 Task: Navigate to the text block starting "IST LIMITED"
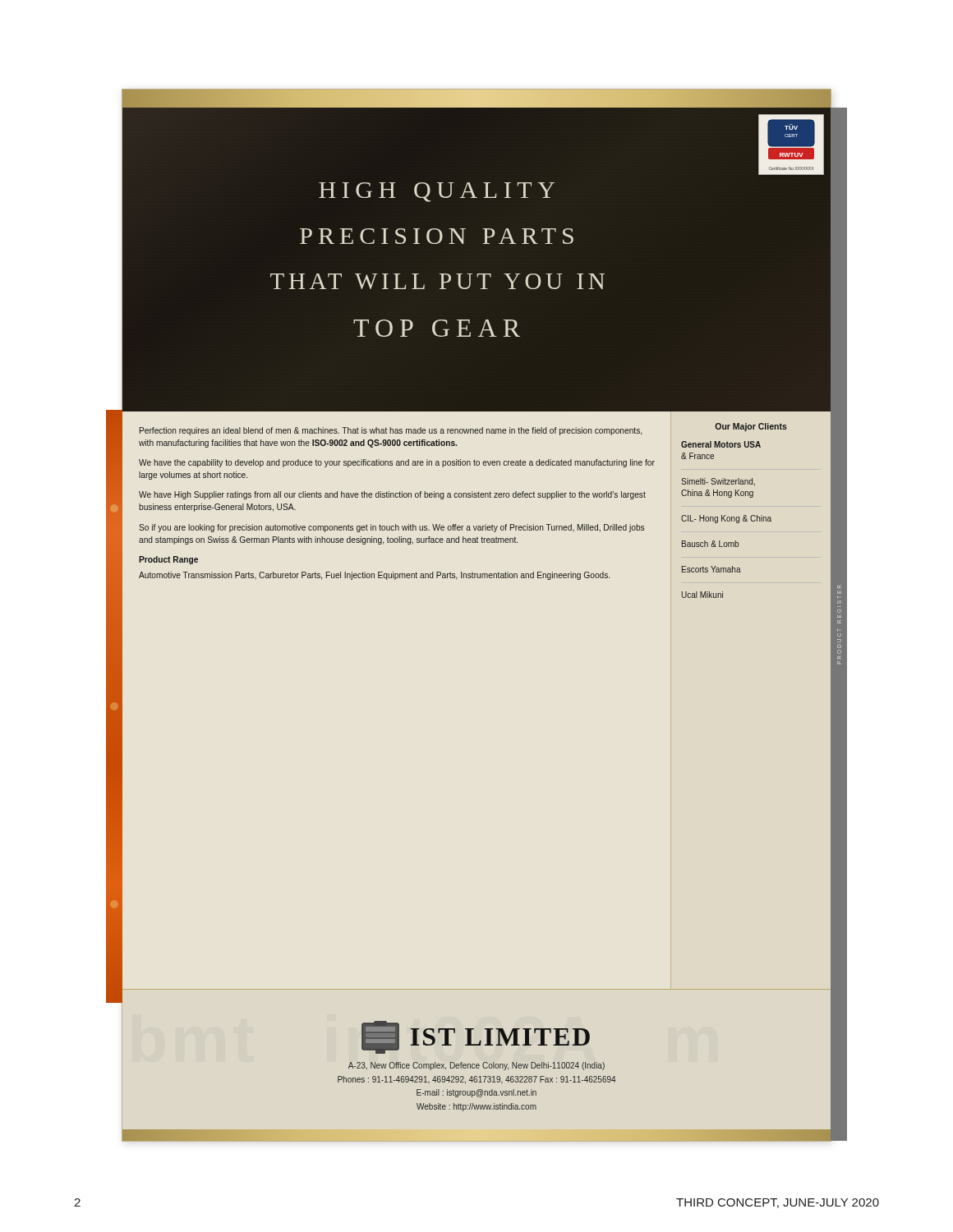[x=501, y=1036]
